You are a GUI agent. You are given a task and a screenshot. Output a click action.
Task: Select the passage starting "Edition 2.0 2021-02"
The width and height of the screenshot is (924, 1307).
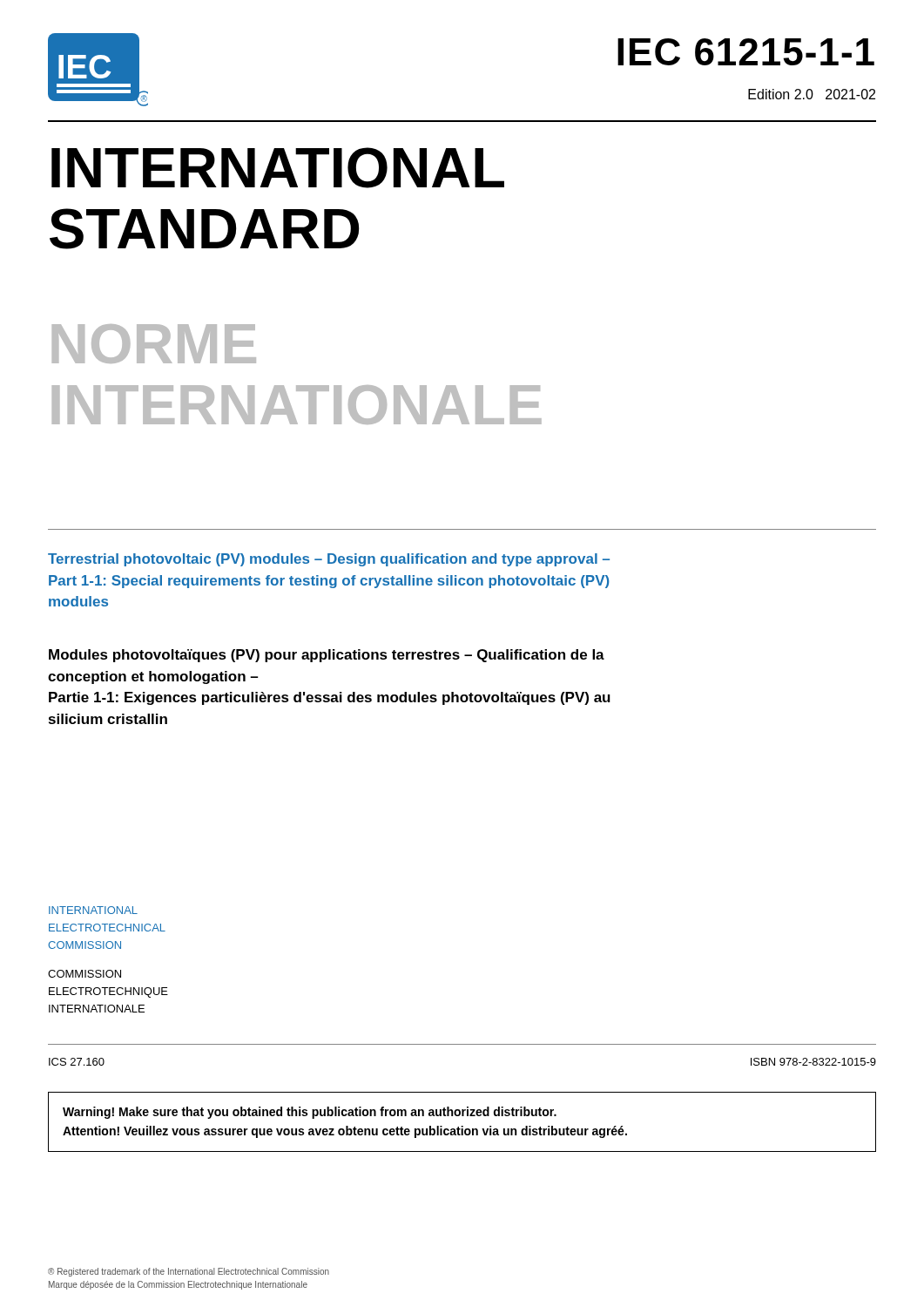812,95
